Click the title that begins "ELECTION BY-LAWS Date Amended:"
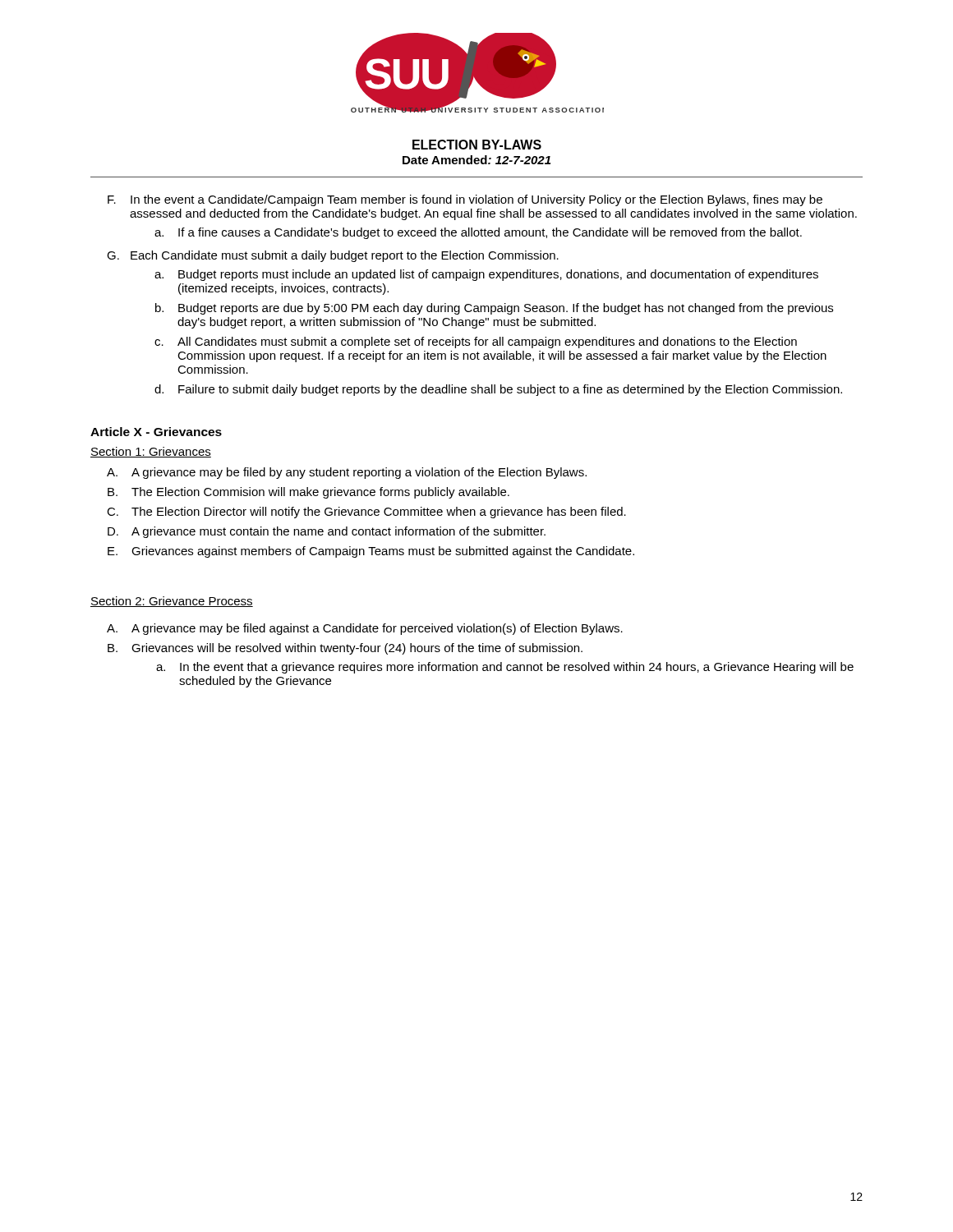This screenshot has width=953, height=1232. (x=476, y=152)
